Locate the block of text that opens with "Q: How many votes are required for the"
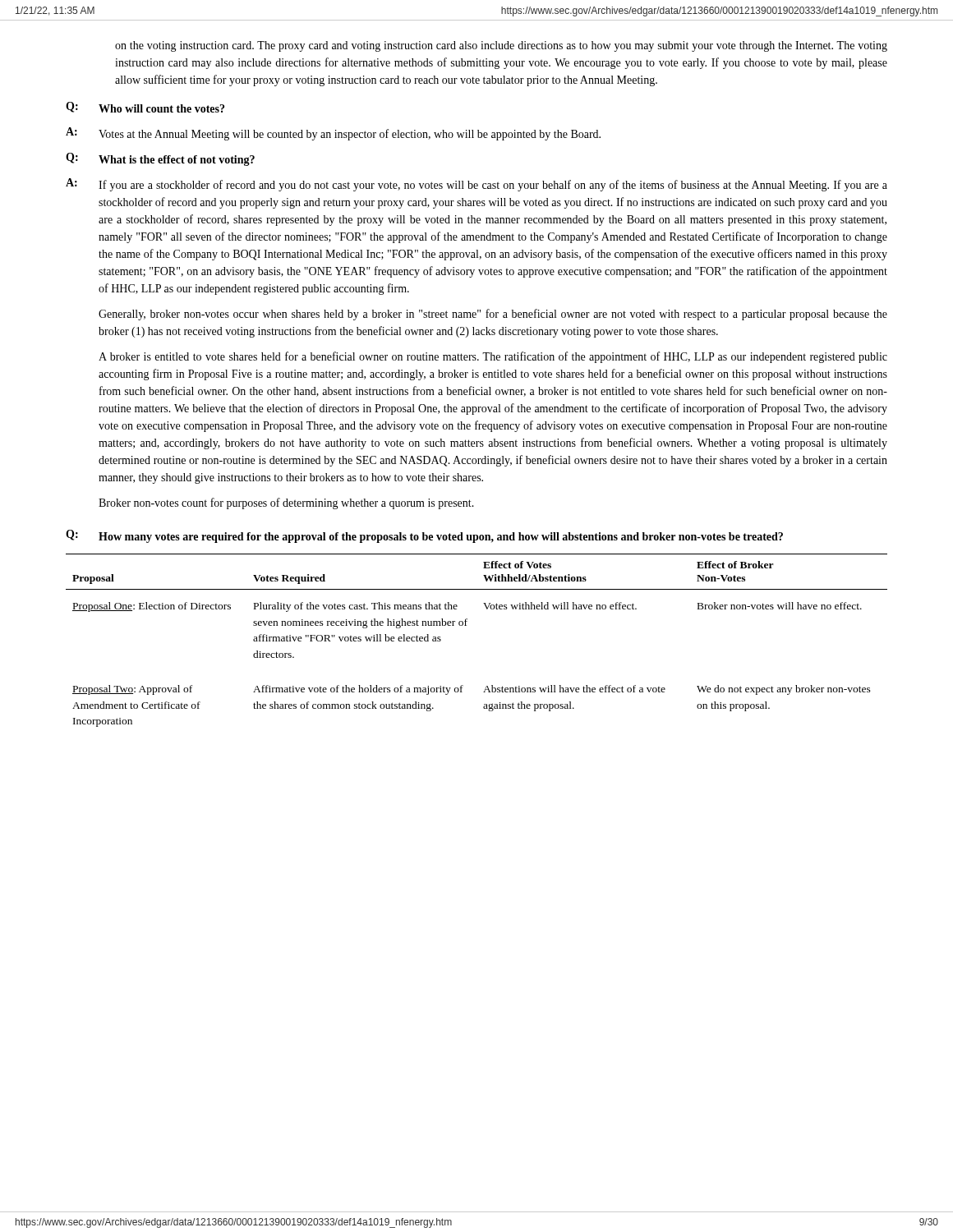This screenshot has width=953, height=1232. (x=476, y=537)
